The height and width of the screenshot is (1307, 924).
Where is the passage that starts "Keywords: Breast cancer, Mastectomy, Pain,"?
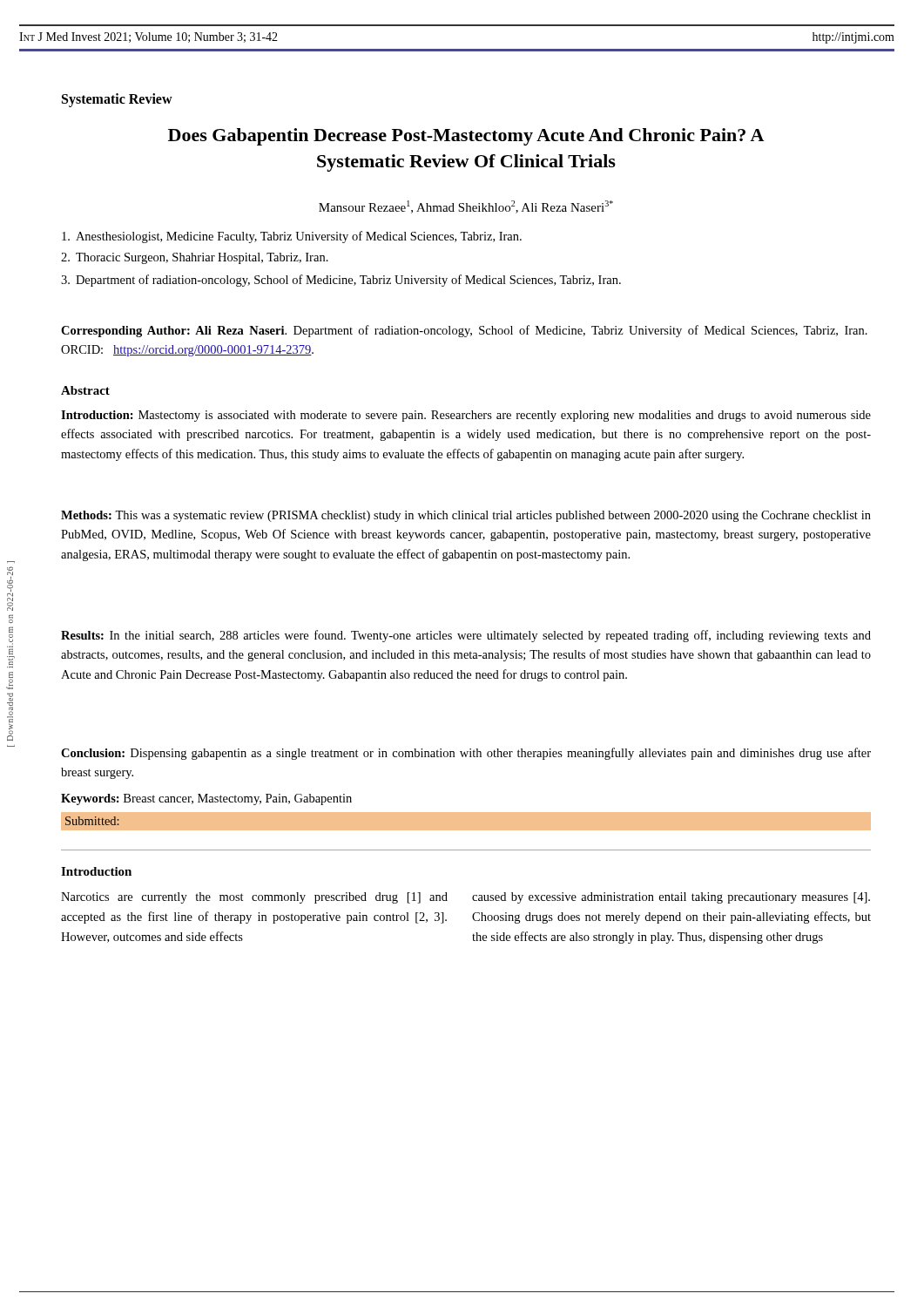[x=207, y=798]
